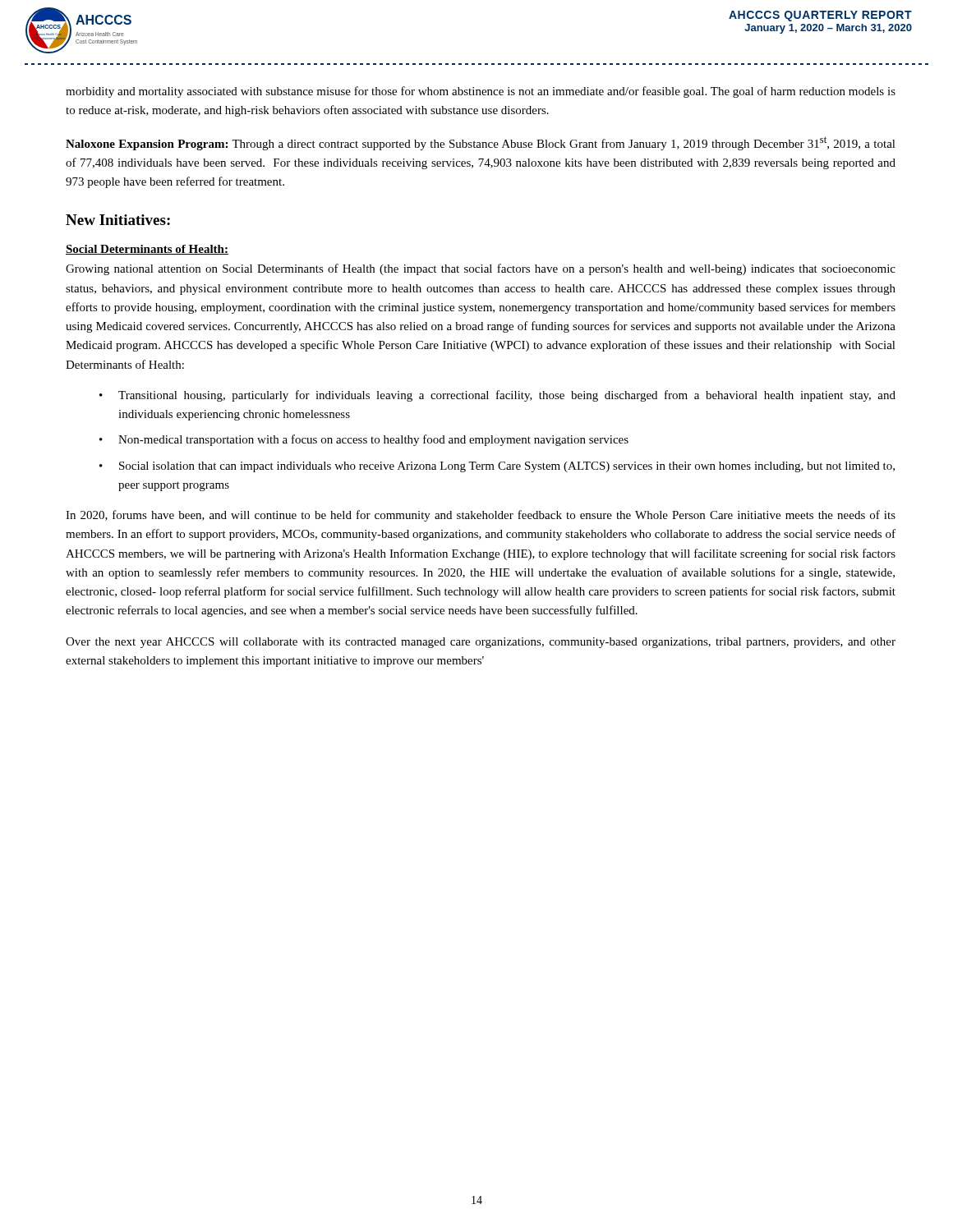Navigate to the block starting "Social Determinants of Health:"

coord(147,249)
